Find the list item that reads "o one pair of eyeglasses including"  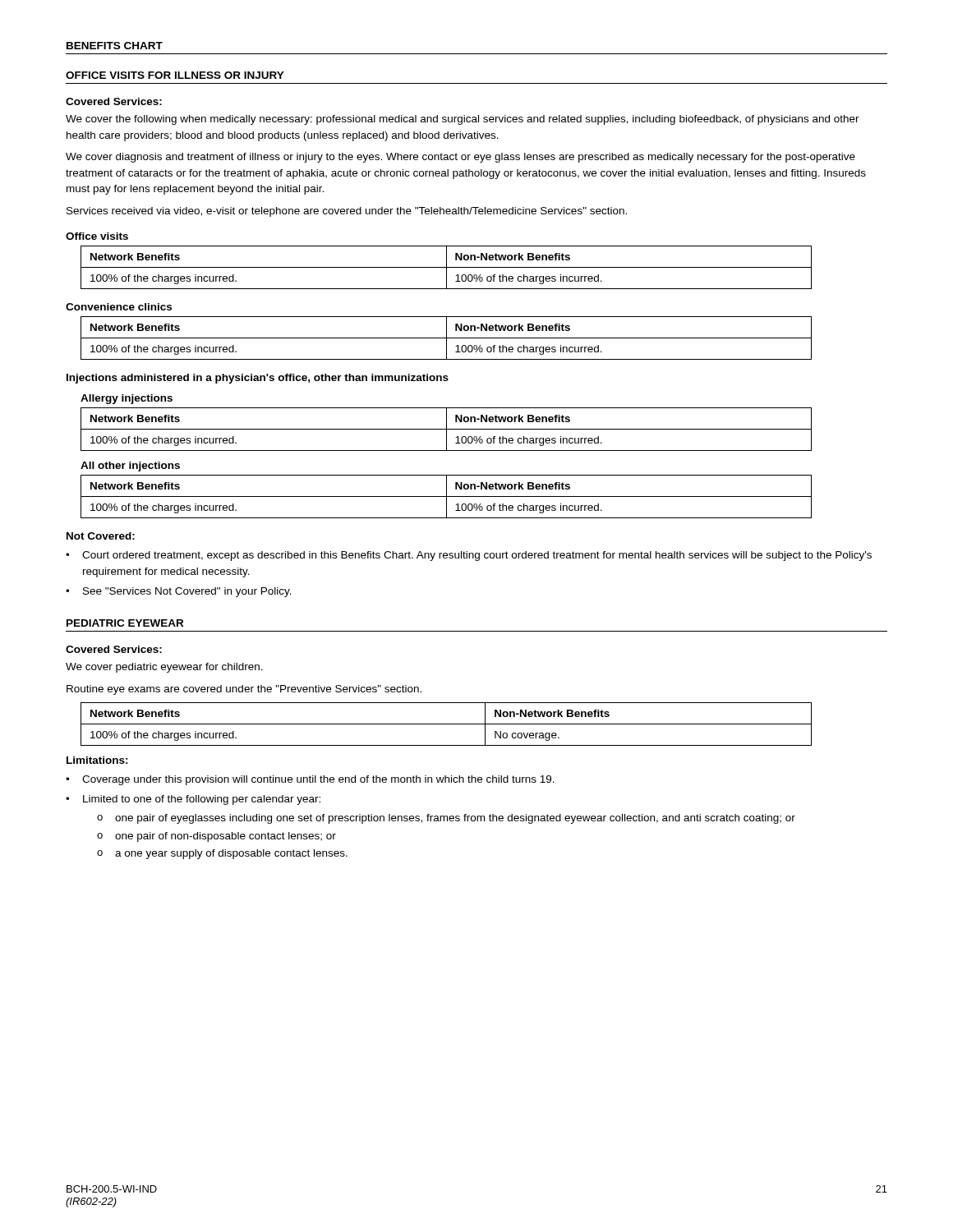click(x=492, y=818)
